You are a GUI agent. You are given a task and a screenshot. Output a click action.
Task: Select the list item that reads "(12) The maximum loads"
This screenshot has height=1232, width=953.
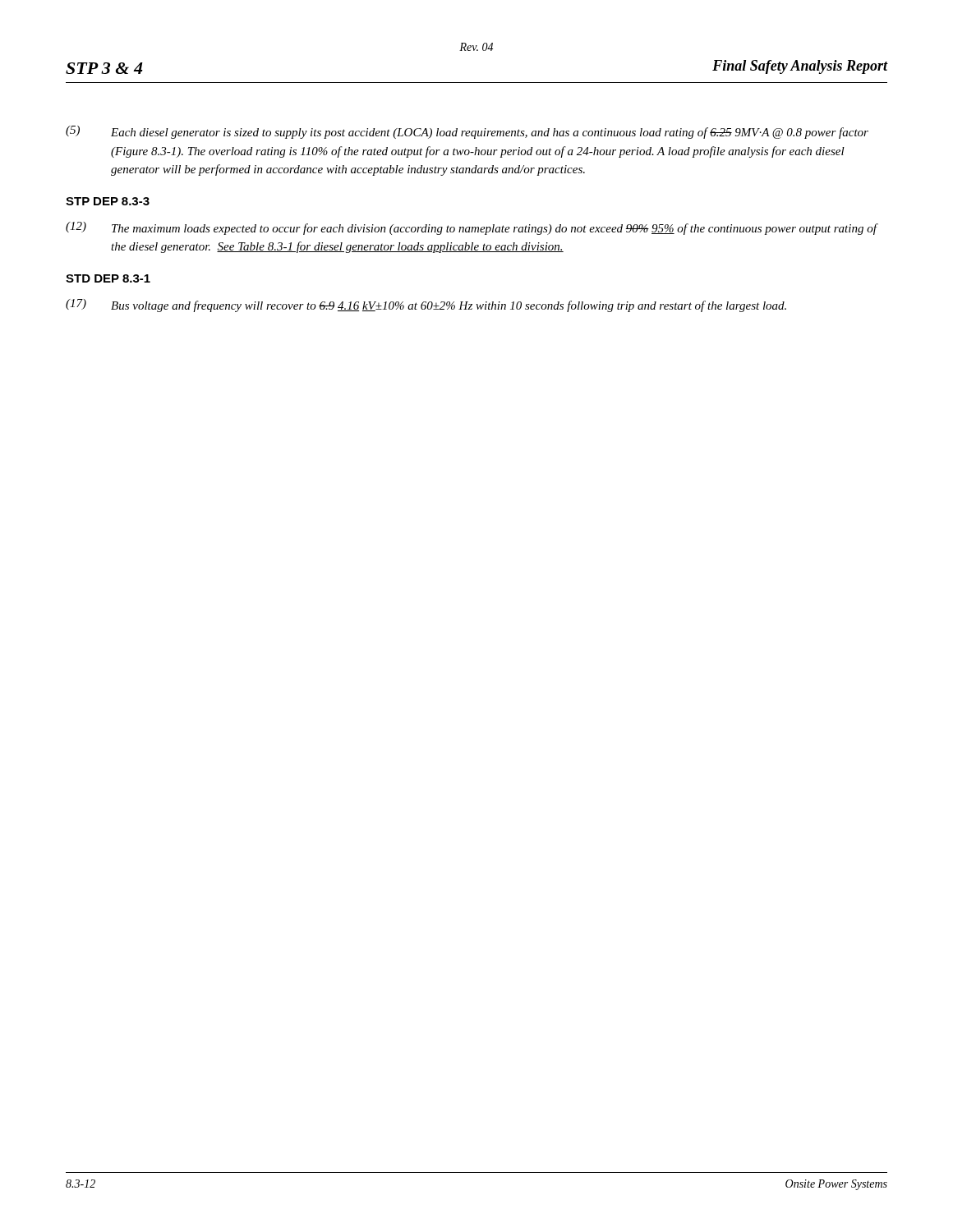(476, 237)
